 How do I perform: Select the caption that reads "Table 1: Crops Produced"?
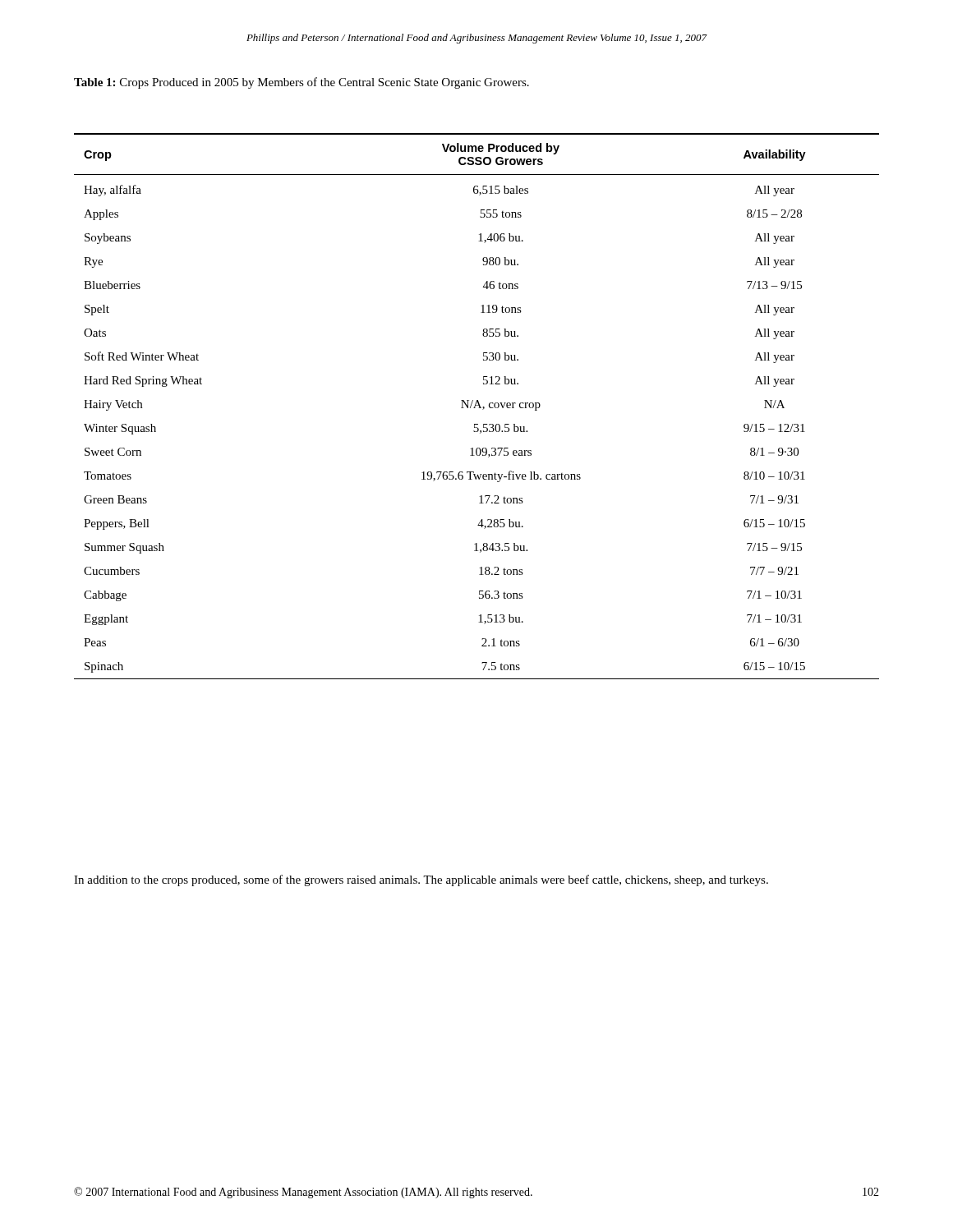302,82
